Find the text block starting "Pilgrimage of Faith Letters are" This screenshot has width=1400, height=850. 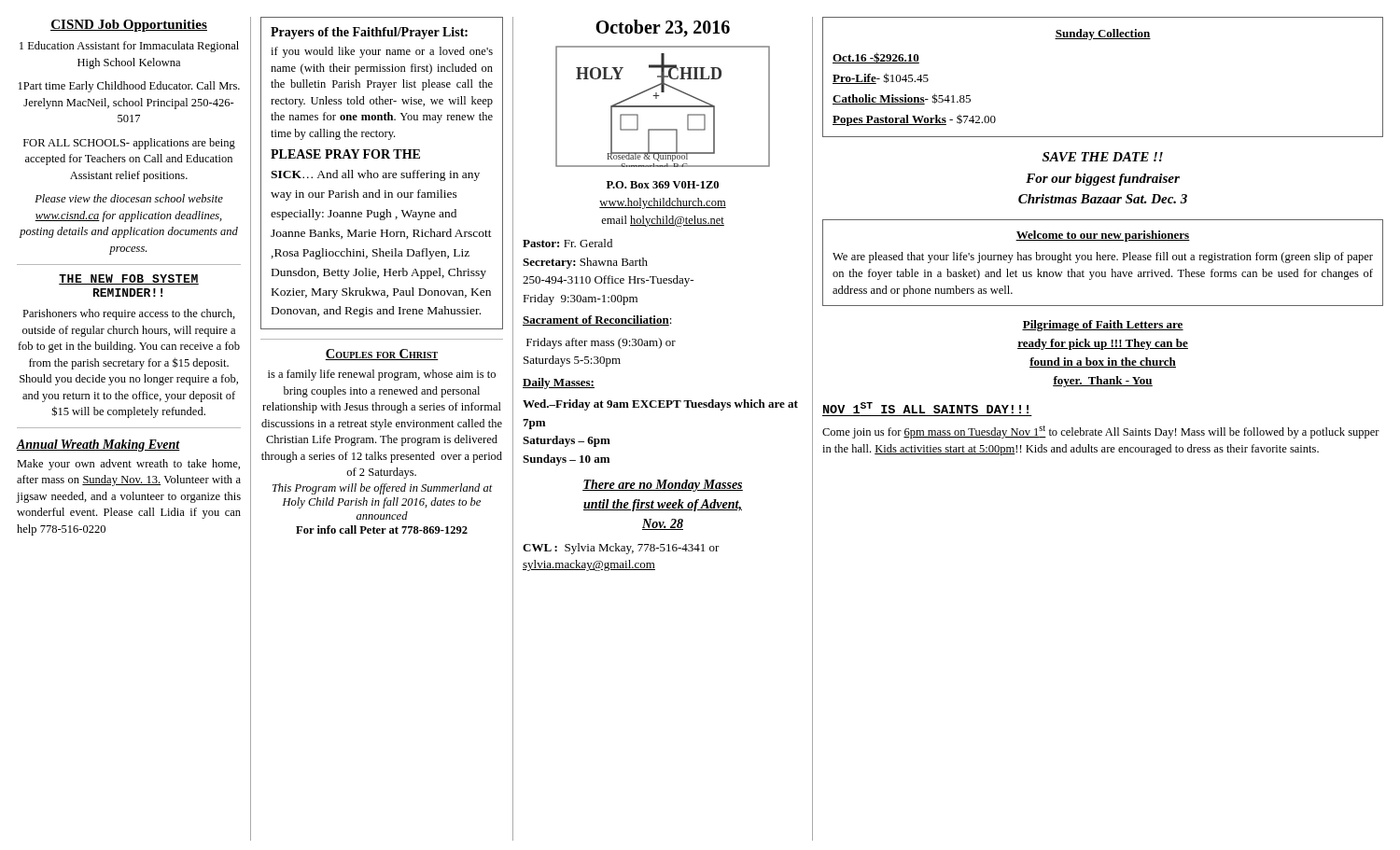click(1103, 352)
